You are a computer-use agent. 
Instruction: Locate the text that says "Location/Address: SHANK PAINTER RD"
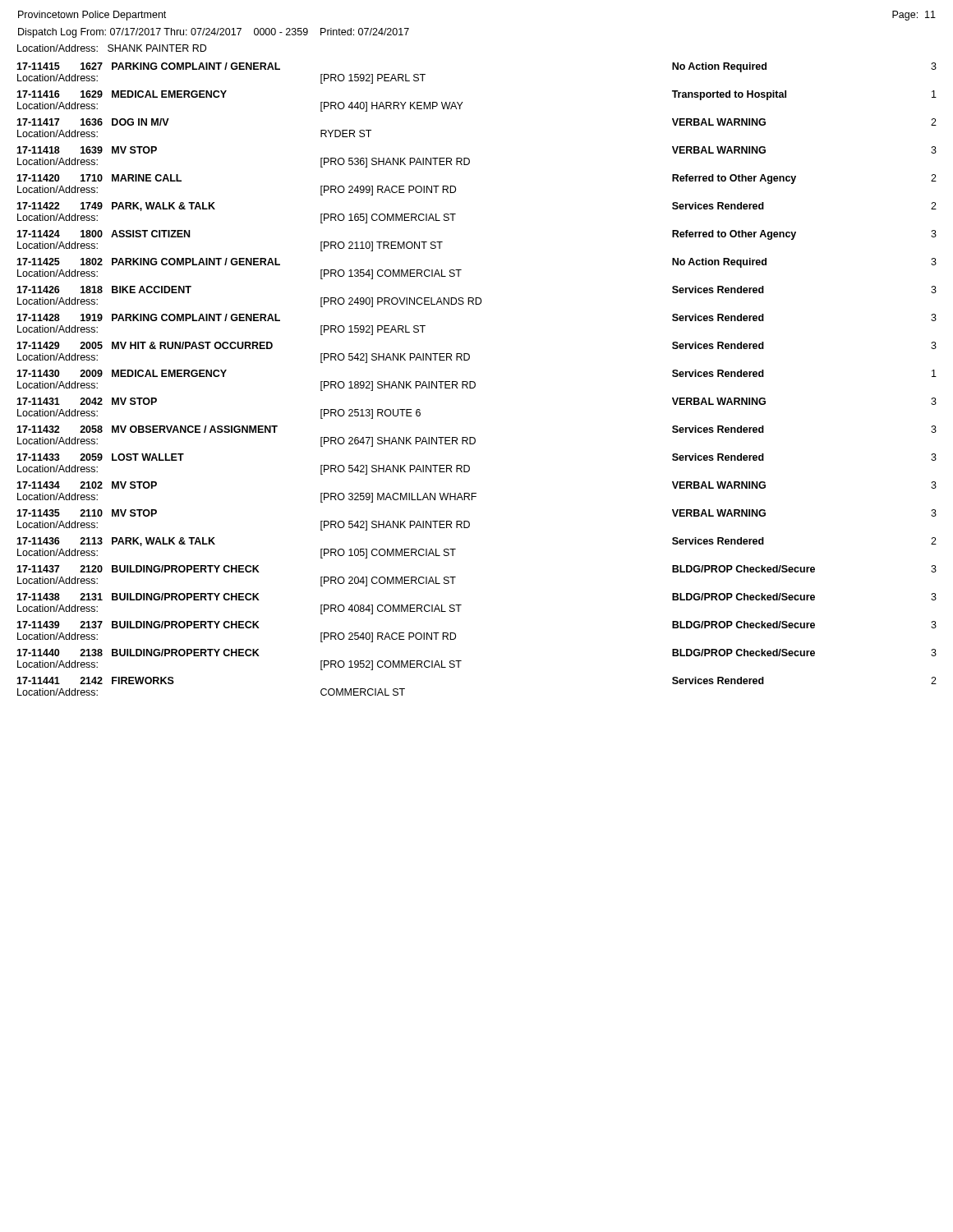point(112,48)
